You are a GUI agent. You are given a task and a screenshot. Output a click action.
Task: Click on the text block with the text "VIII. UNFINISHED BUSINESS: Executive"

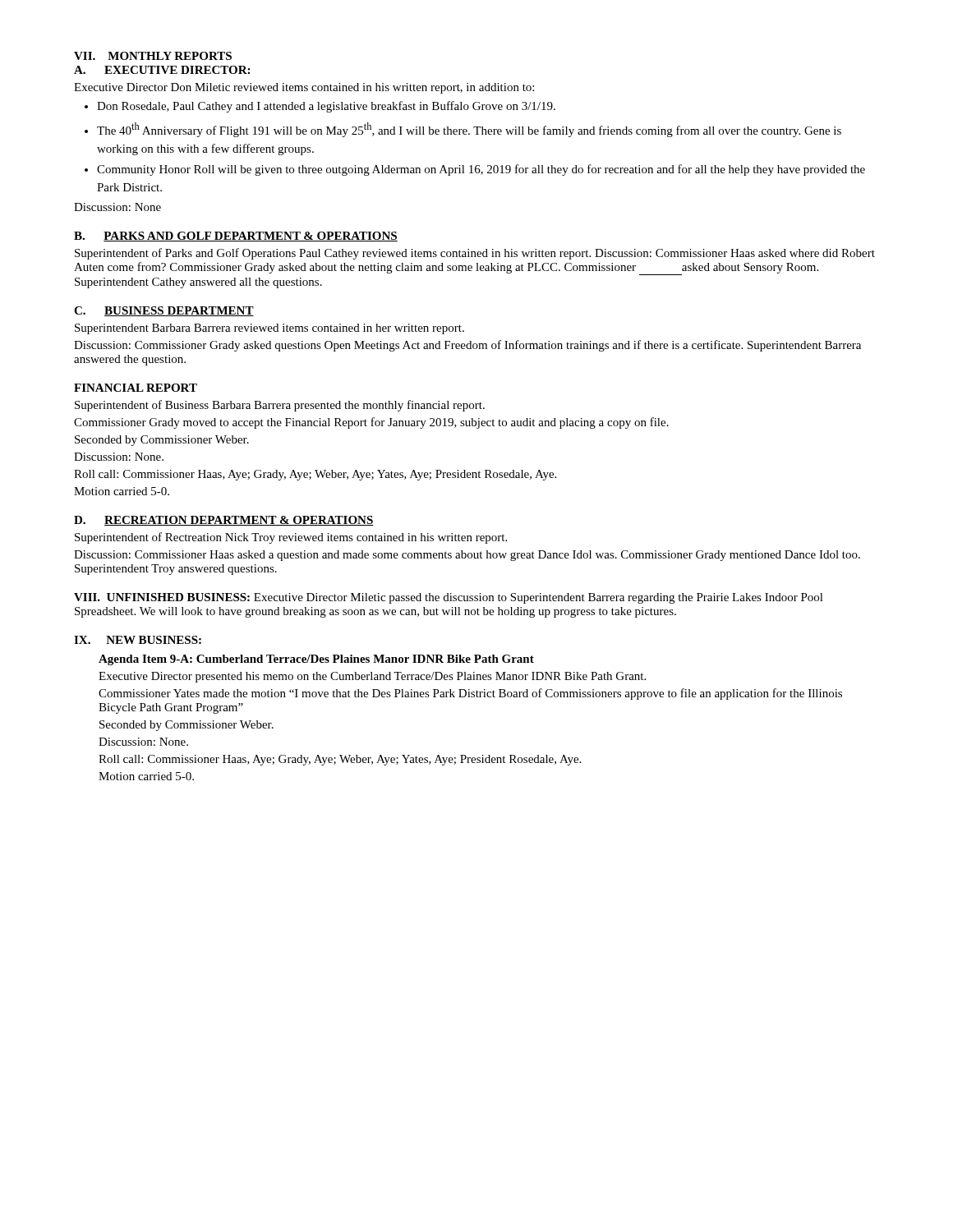point(449,604)
